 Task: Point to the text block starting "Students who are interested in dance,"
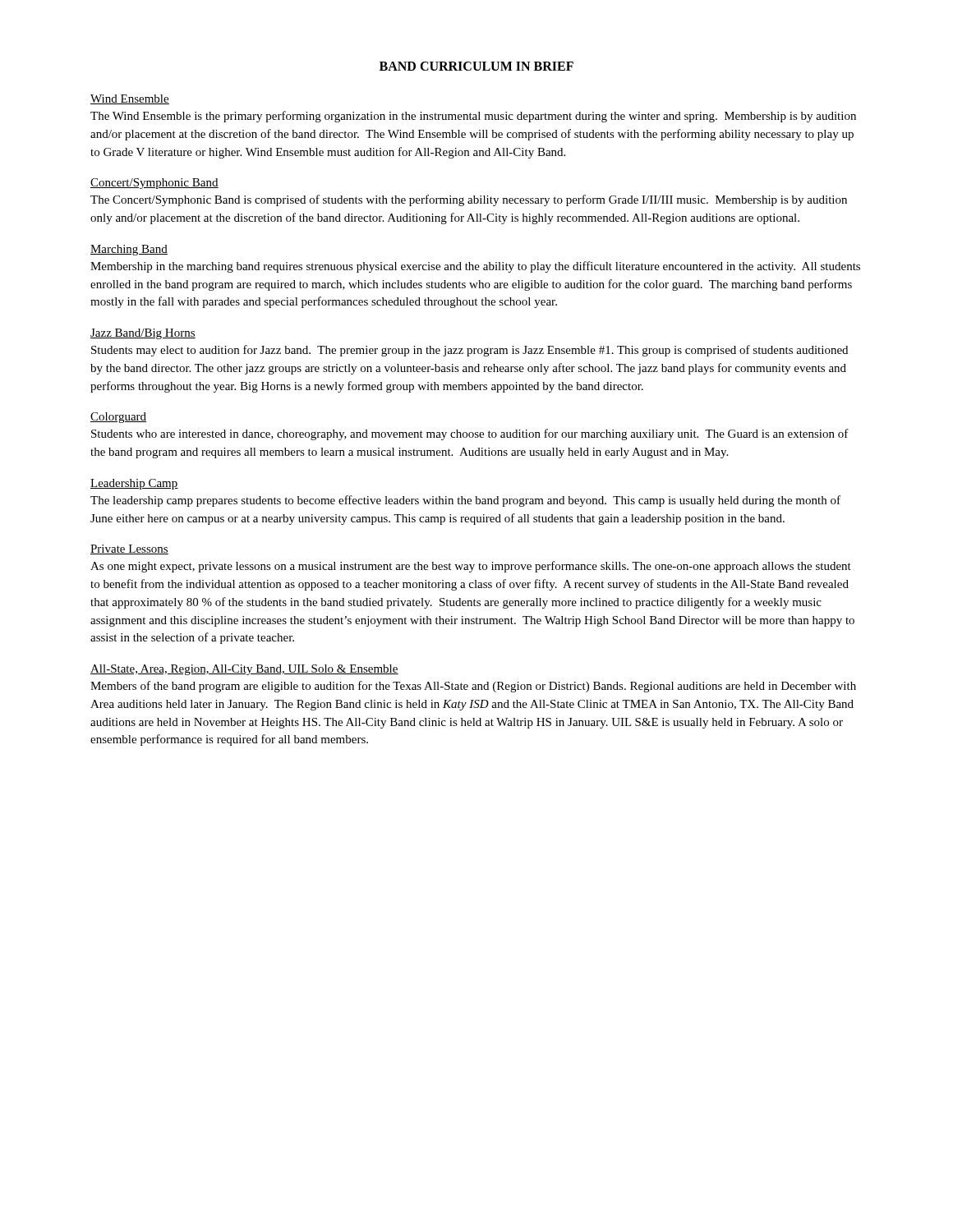469,443
